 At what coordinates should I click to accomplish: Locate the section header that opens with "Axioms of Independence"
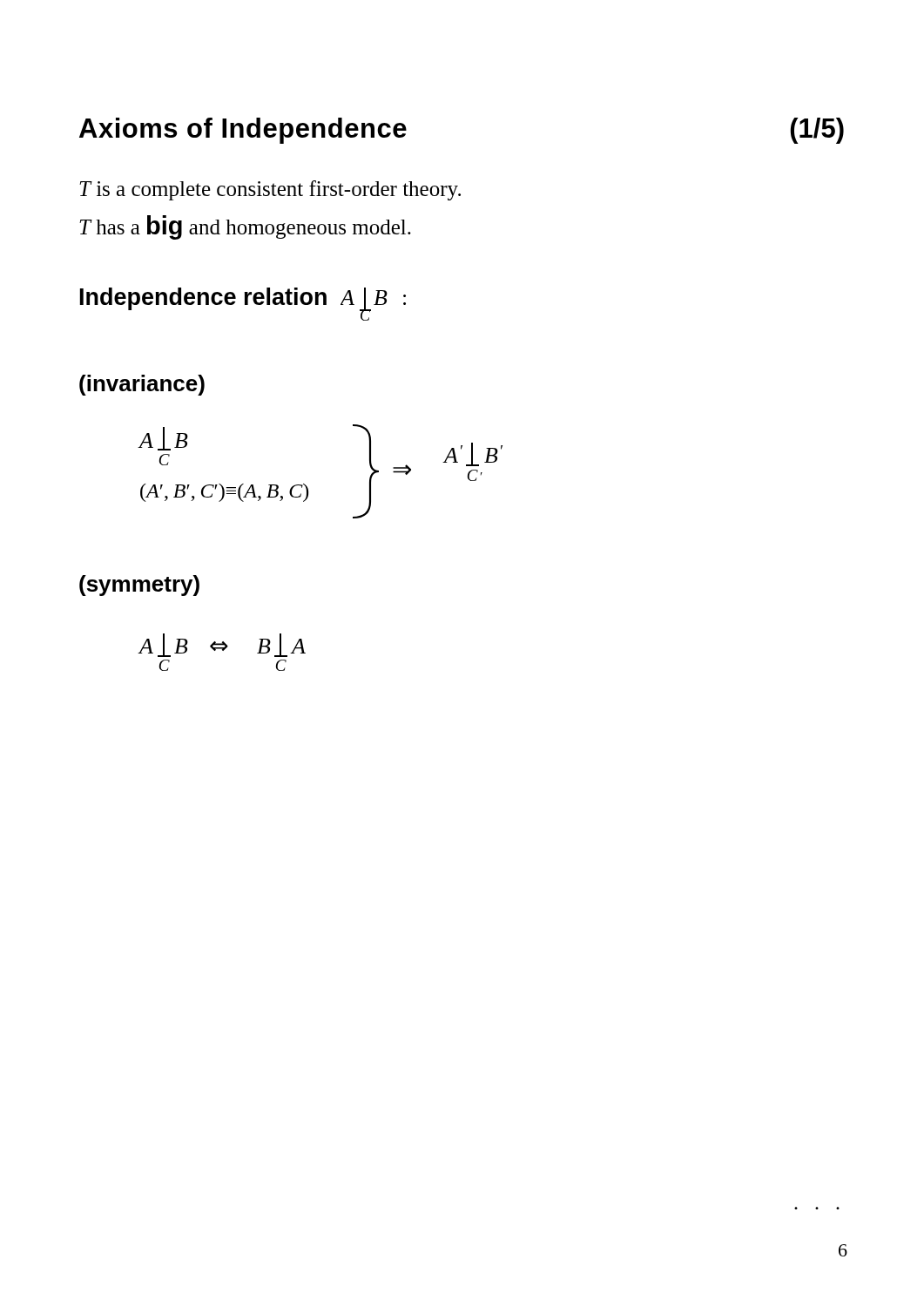(234, 130)
